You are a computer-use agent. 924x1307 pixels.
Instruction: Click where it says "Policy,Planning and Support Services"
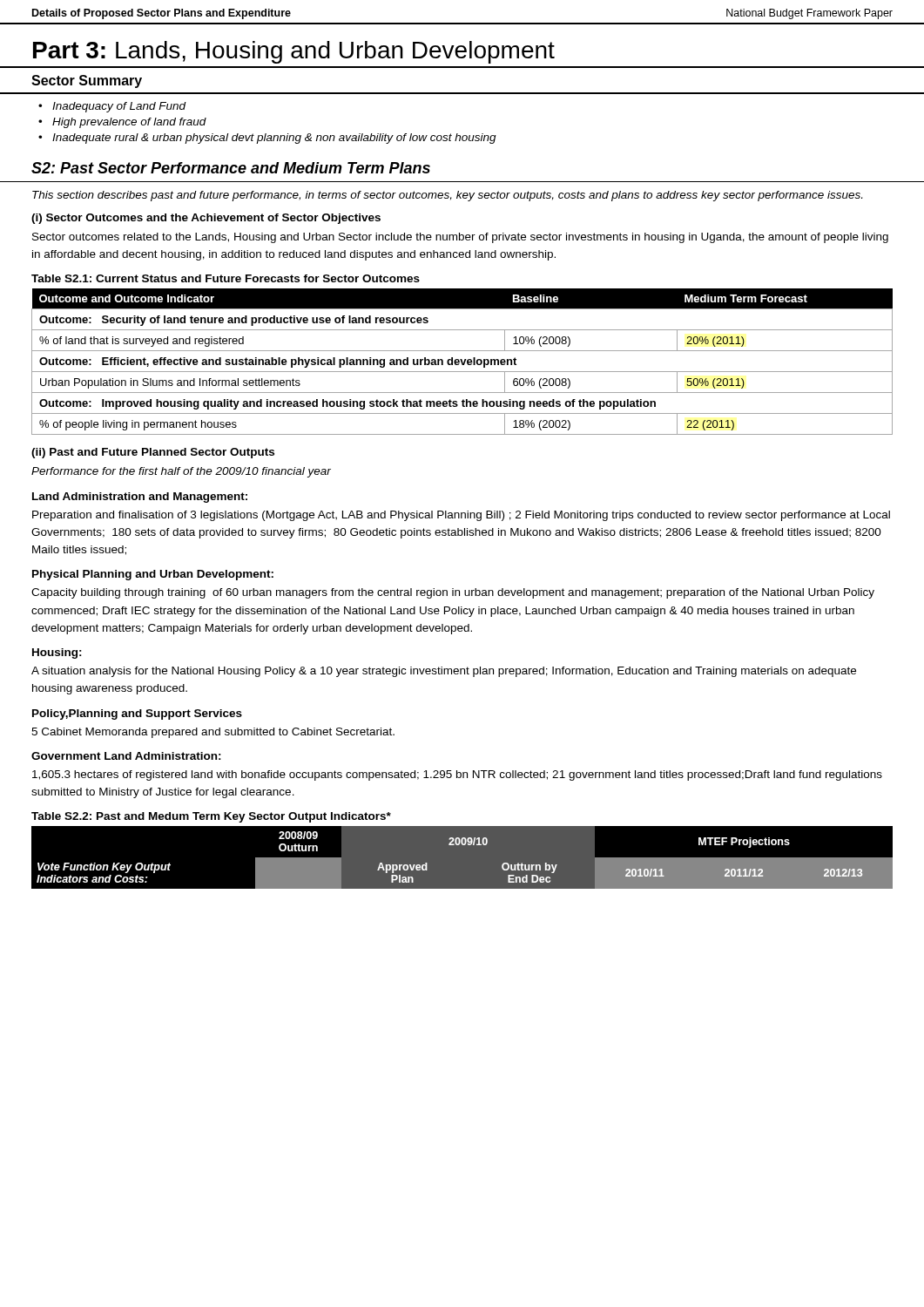pos(137,713)
